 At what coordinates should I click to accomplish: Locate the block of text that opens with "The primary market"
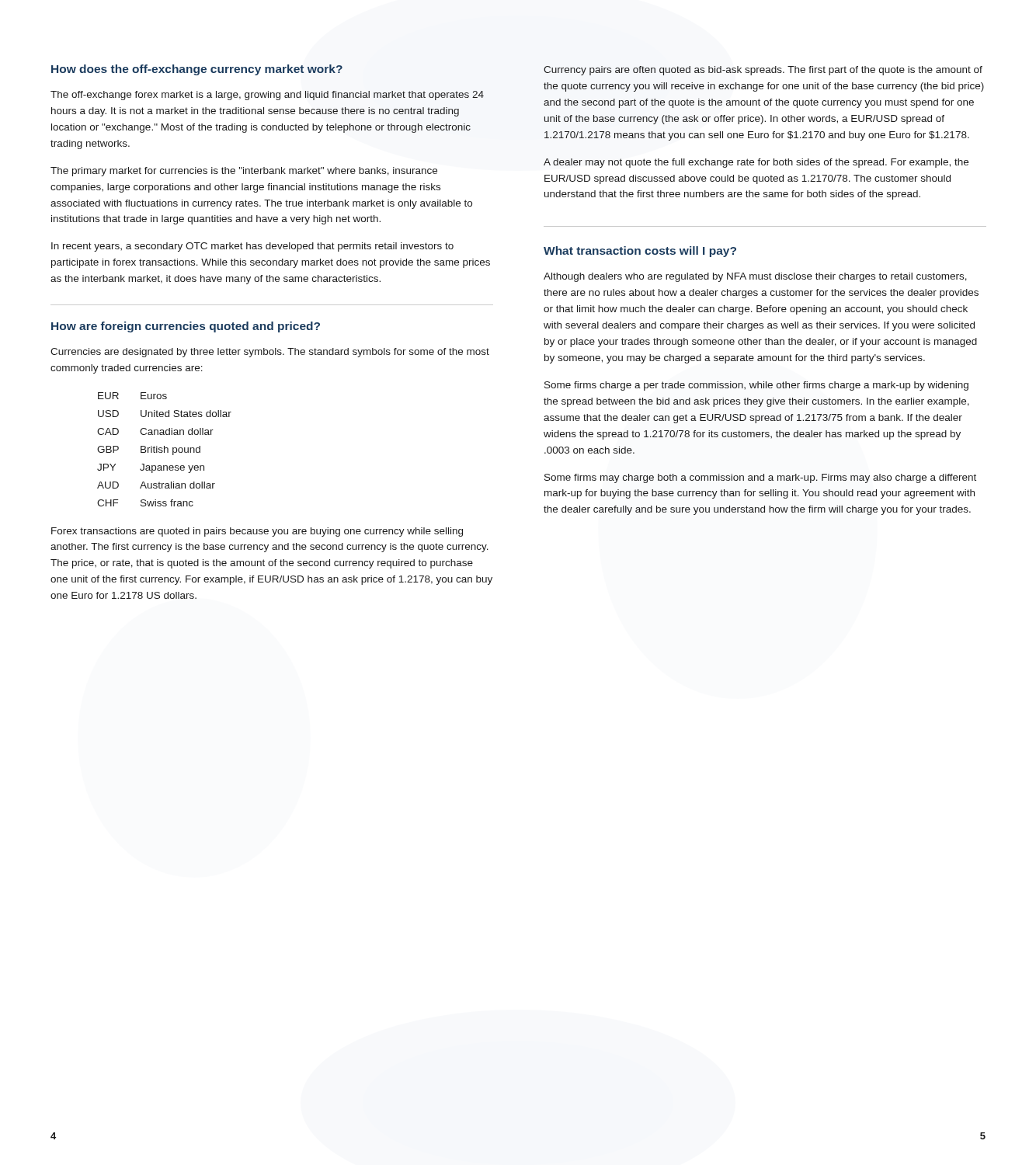click(x=262, y=195)
